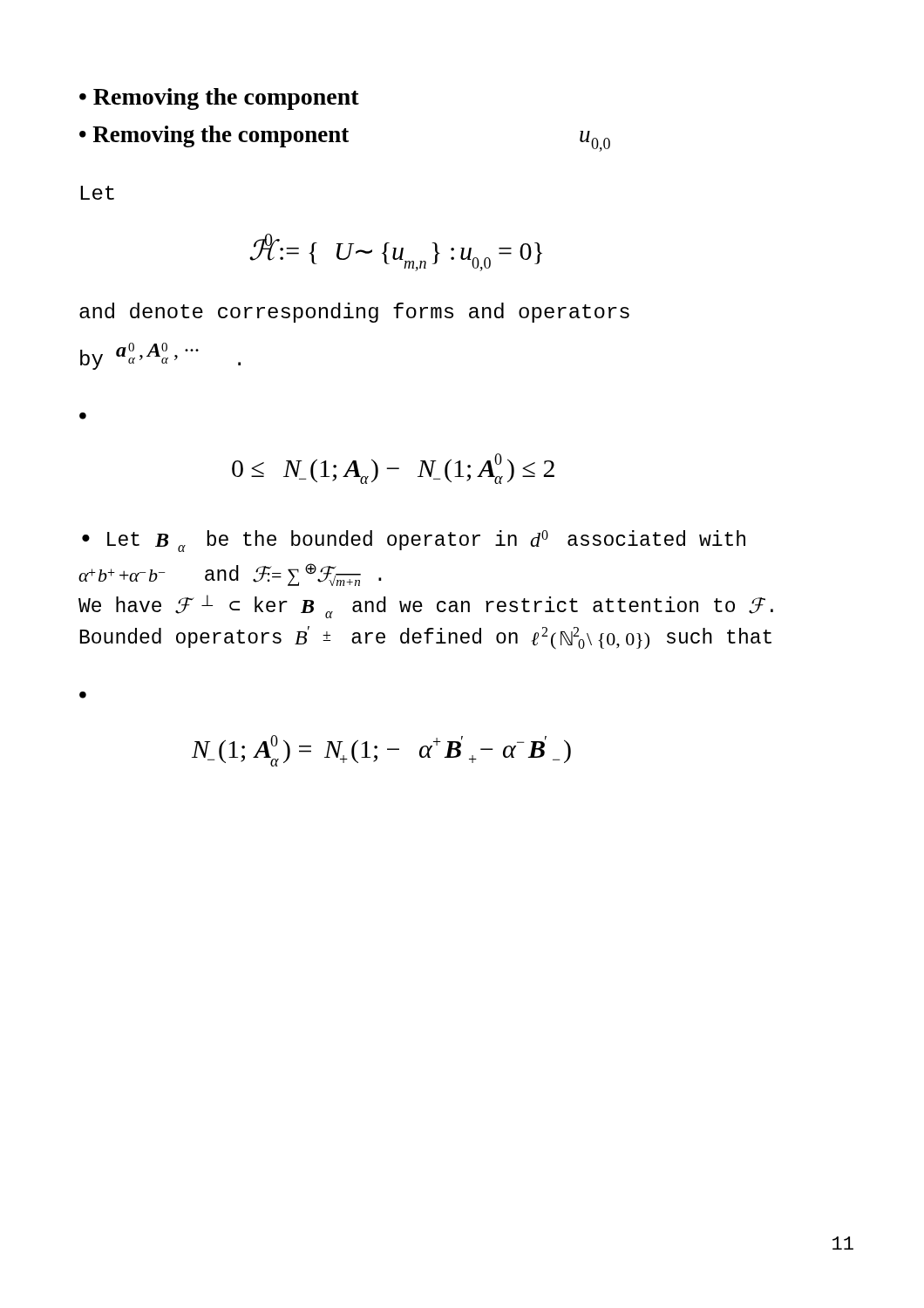Click the formula that begins "0 ≤ N − (1; A α )"
The width and height of the screenshot is (924, 1308).
tap(466, 465)
